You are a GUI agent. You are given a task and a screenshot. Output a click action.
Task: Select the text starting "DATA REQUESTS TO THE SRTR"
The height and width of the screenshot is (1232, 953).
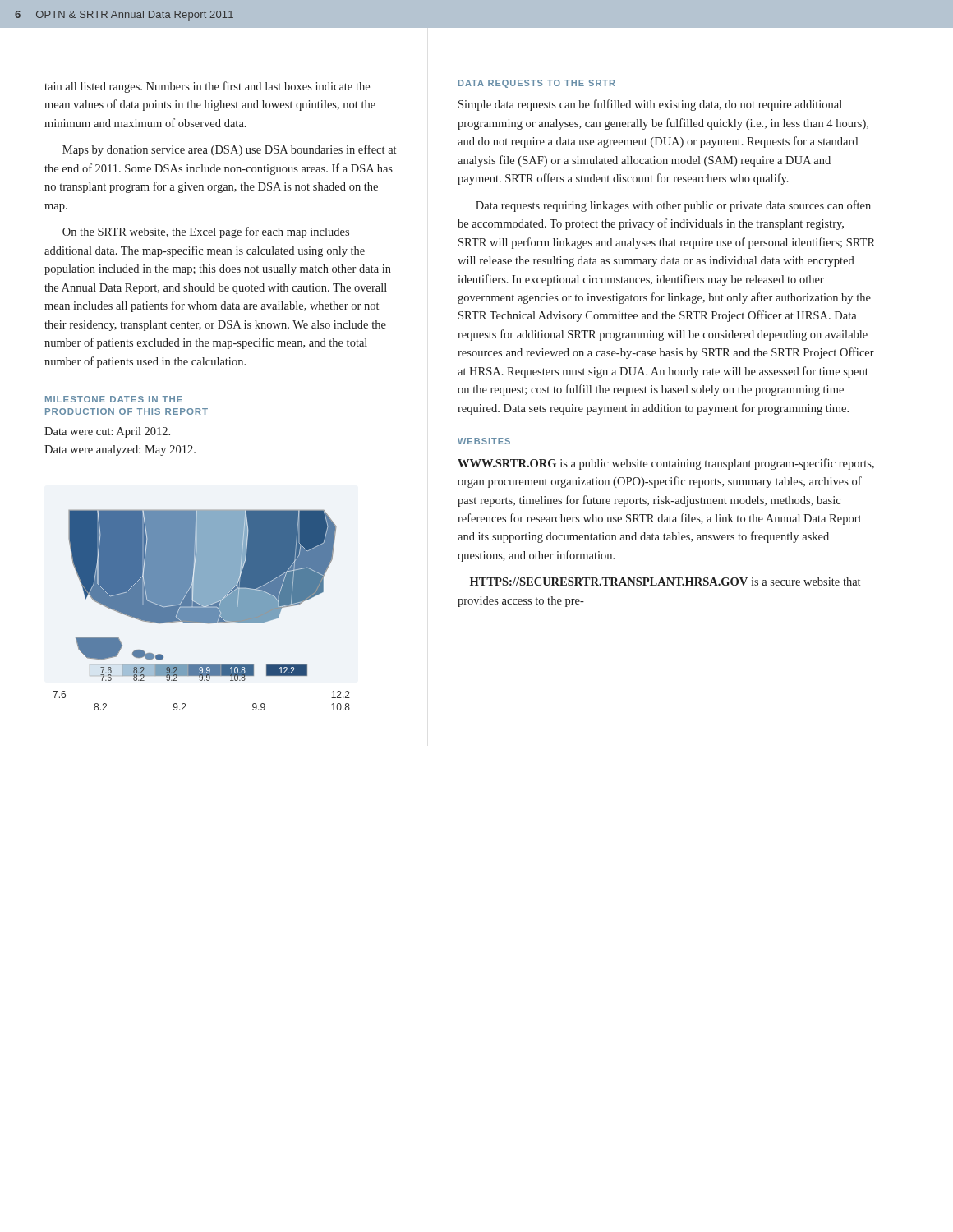tap(537, 83)
